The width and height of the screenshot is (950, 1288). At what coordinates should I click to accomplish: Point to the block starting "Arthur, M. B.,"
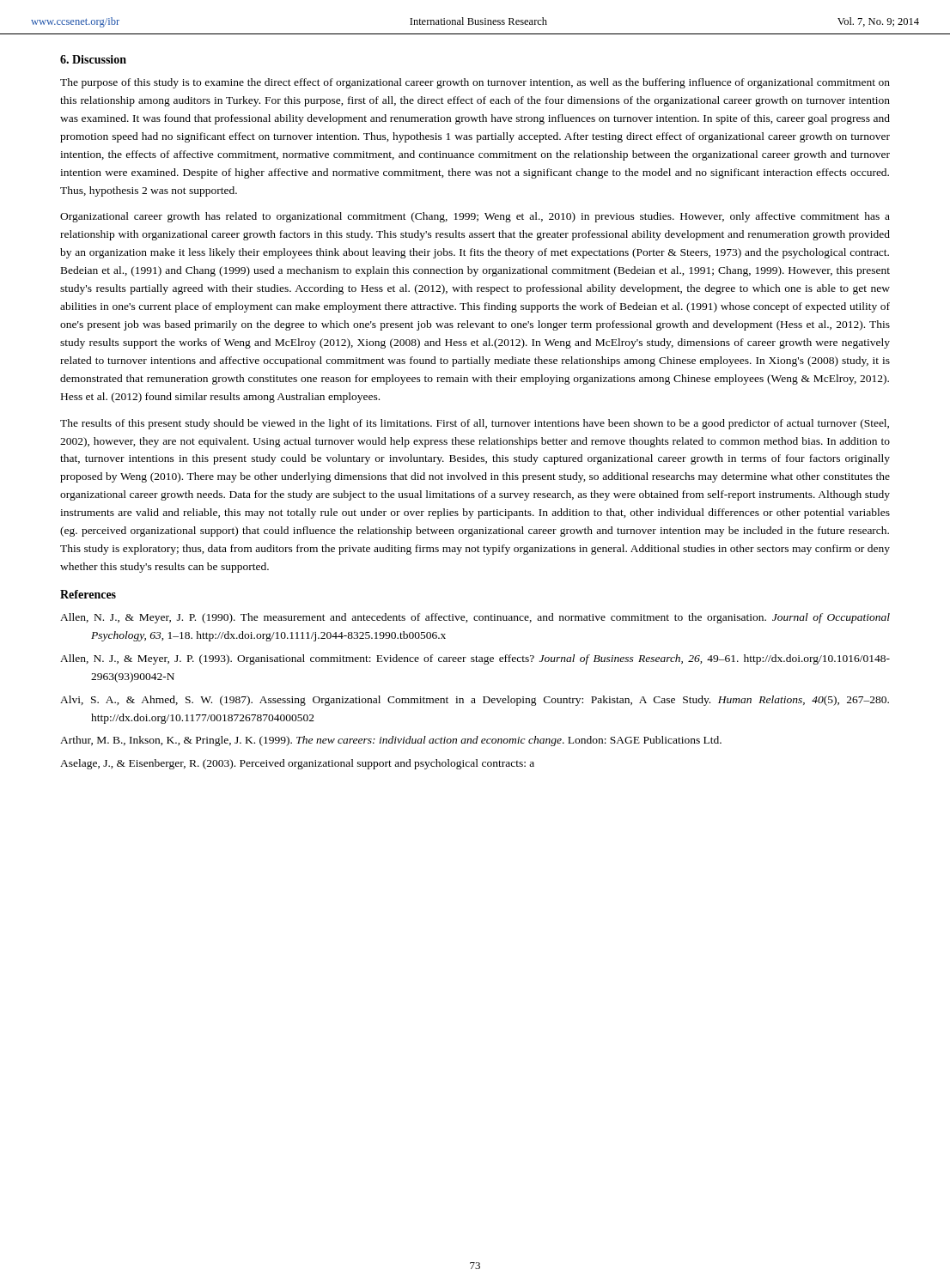391,740
